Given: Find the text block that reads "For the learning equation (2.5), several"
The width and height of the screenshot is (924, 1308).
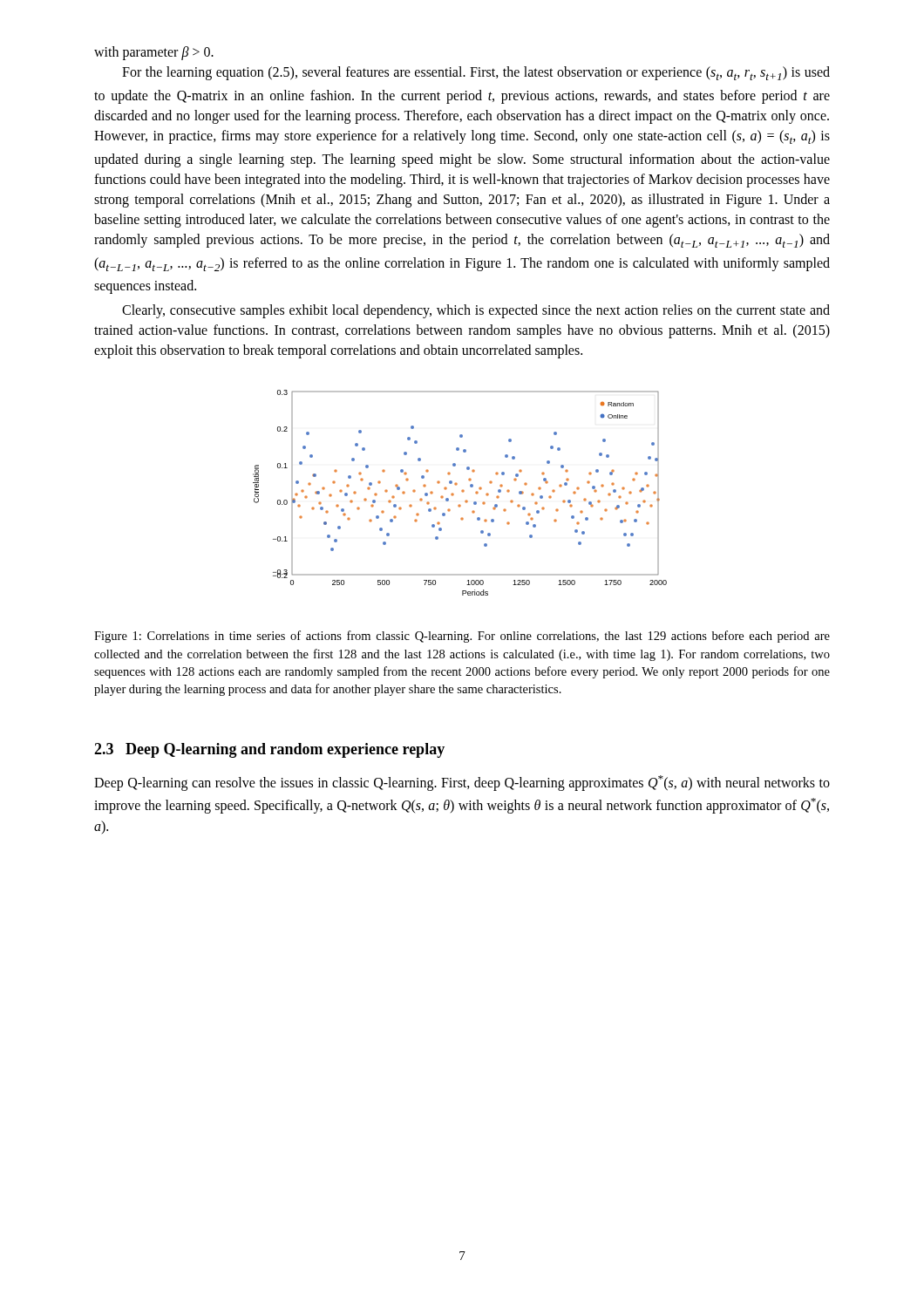Looking at the screenshot, I should pyautogui.click(x=462, y=179).
